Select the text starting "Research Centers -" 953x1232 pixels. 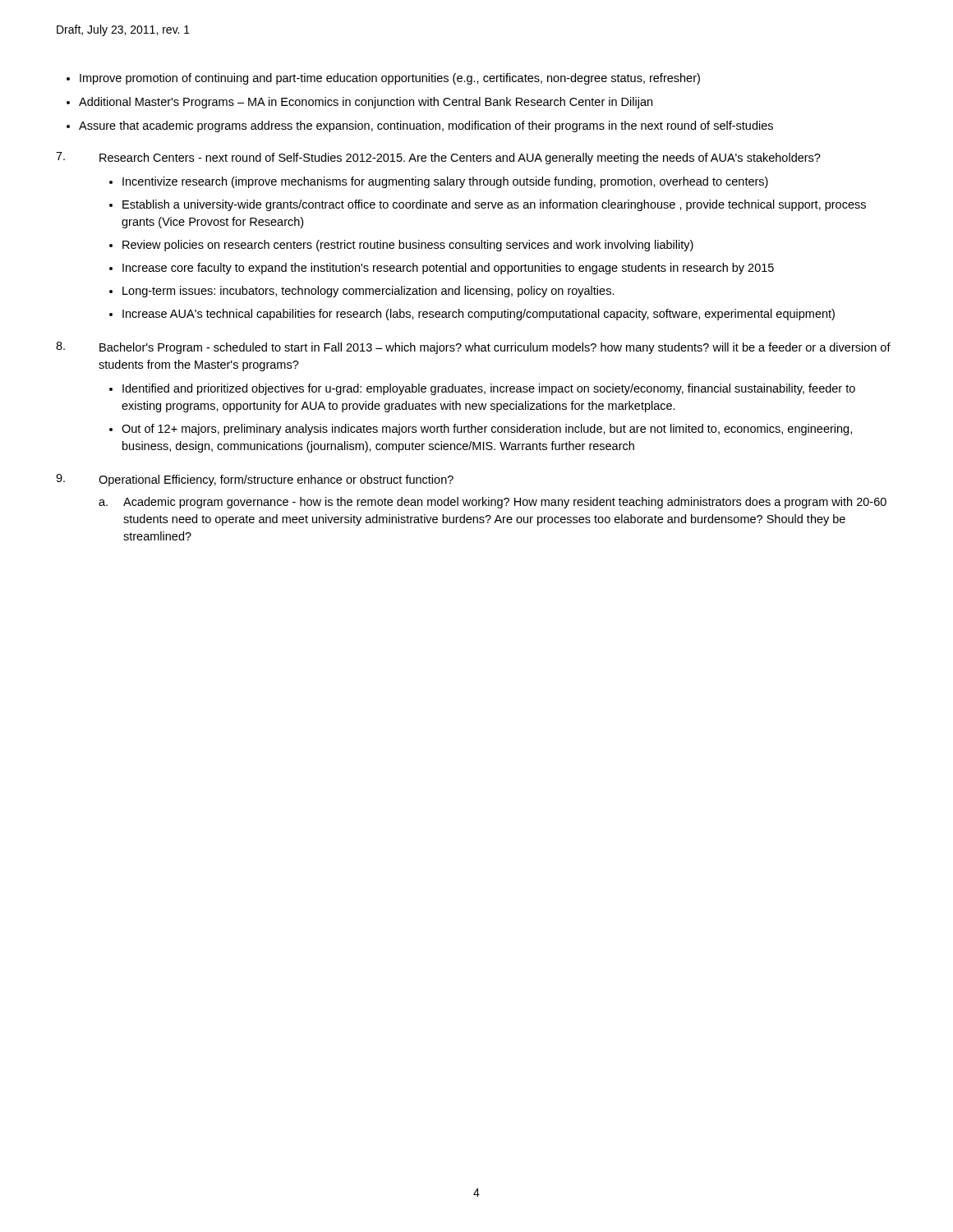click(x=498, y=237)
